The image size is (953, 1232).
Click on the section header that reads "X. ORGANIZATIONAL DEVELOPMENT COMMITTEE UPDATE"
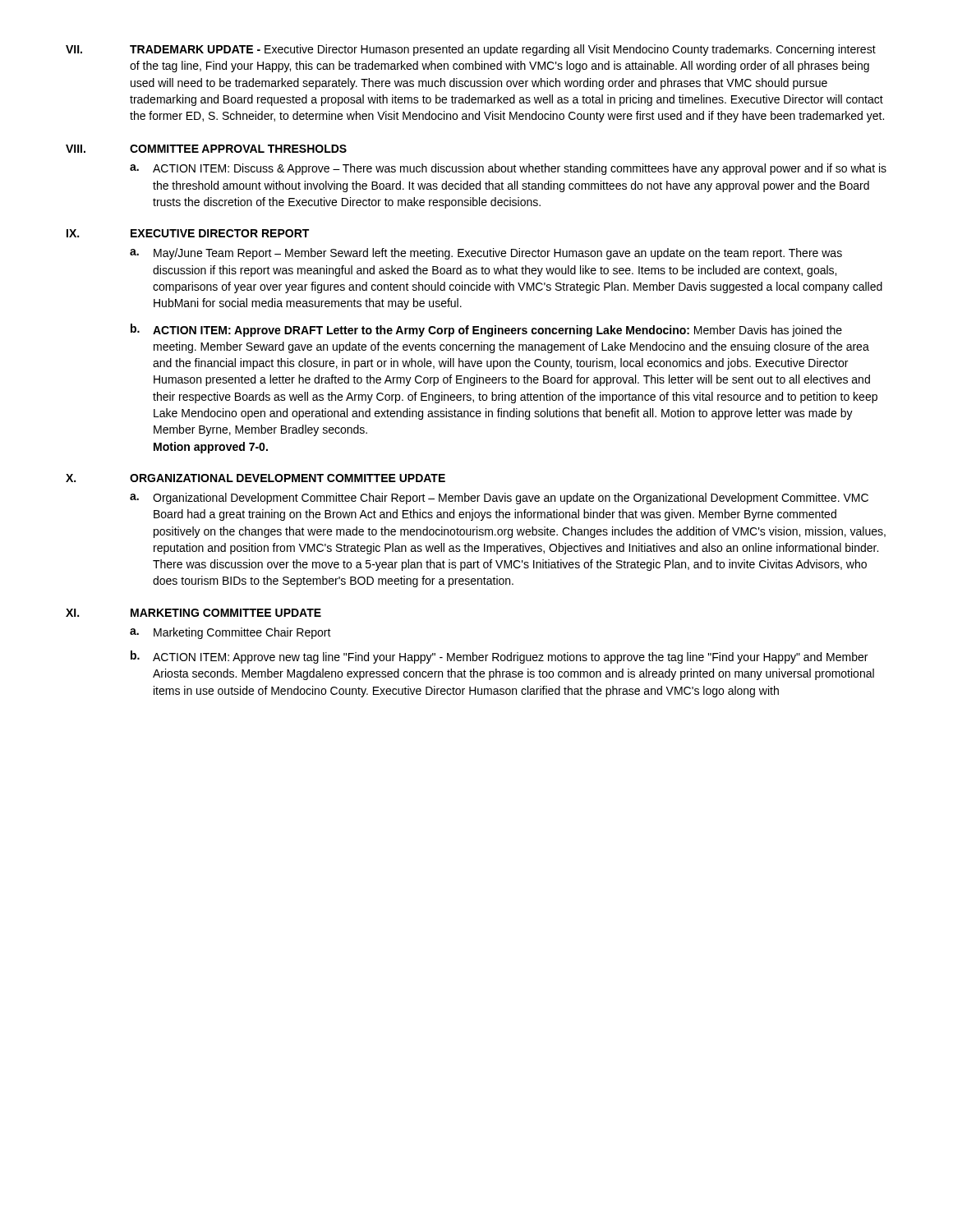click(x=256, y=478)
